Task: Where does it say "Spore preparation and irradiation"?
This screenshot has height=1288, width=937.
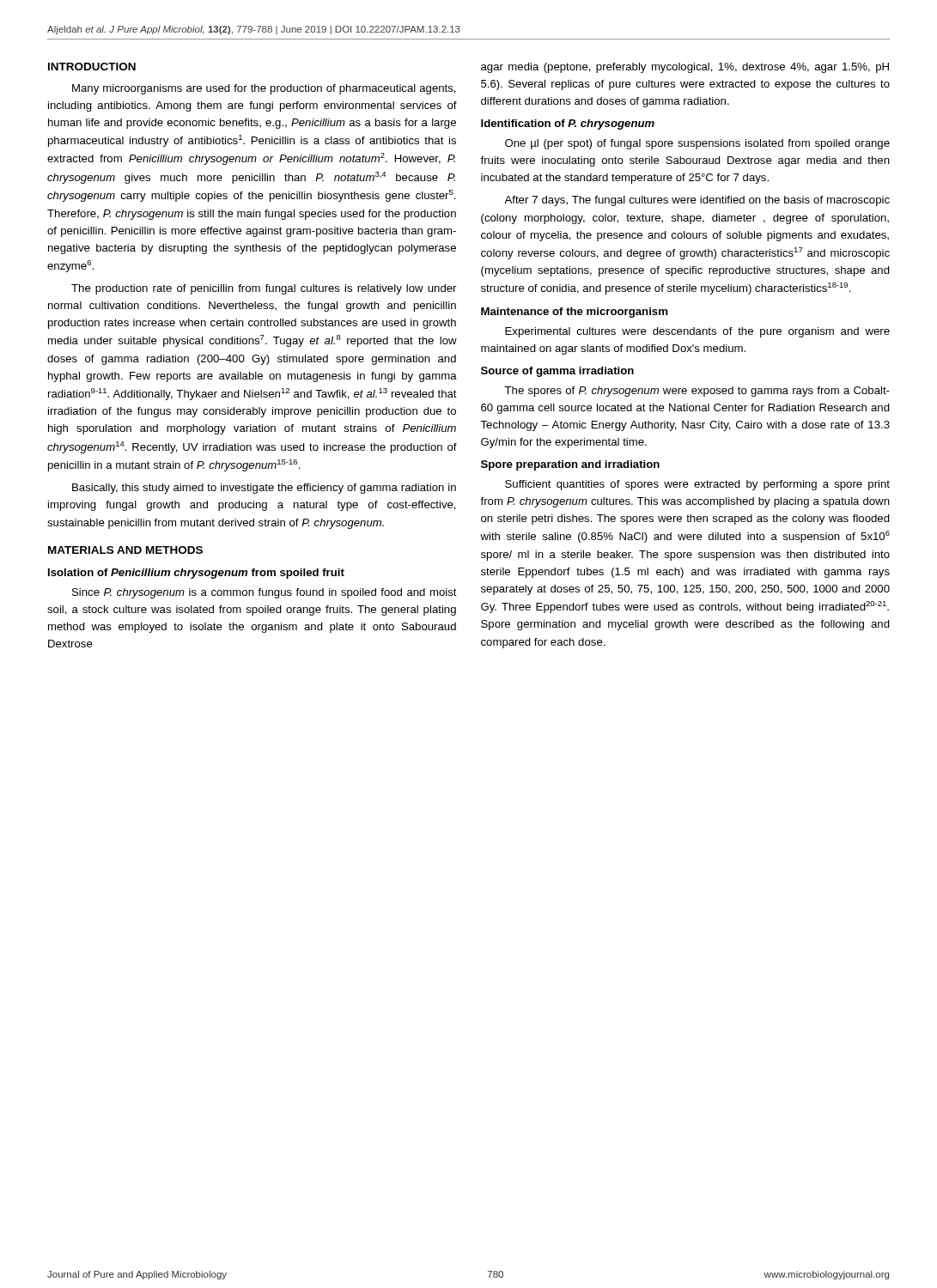Action: tap(570, 465)
